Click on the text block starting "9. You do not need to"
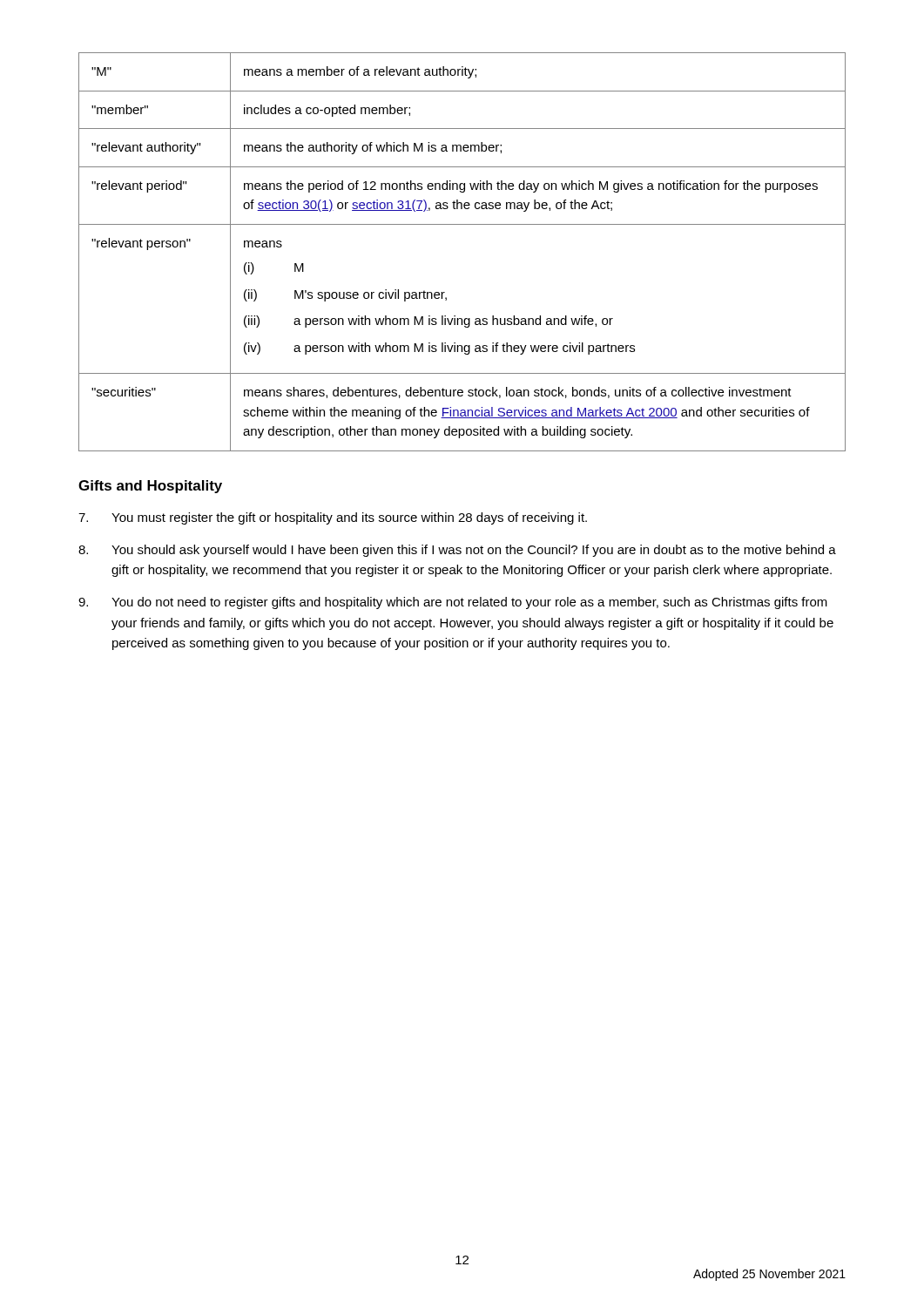Viewport: 924px width, 1307px height. coord(462,622)
